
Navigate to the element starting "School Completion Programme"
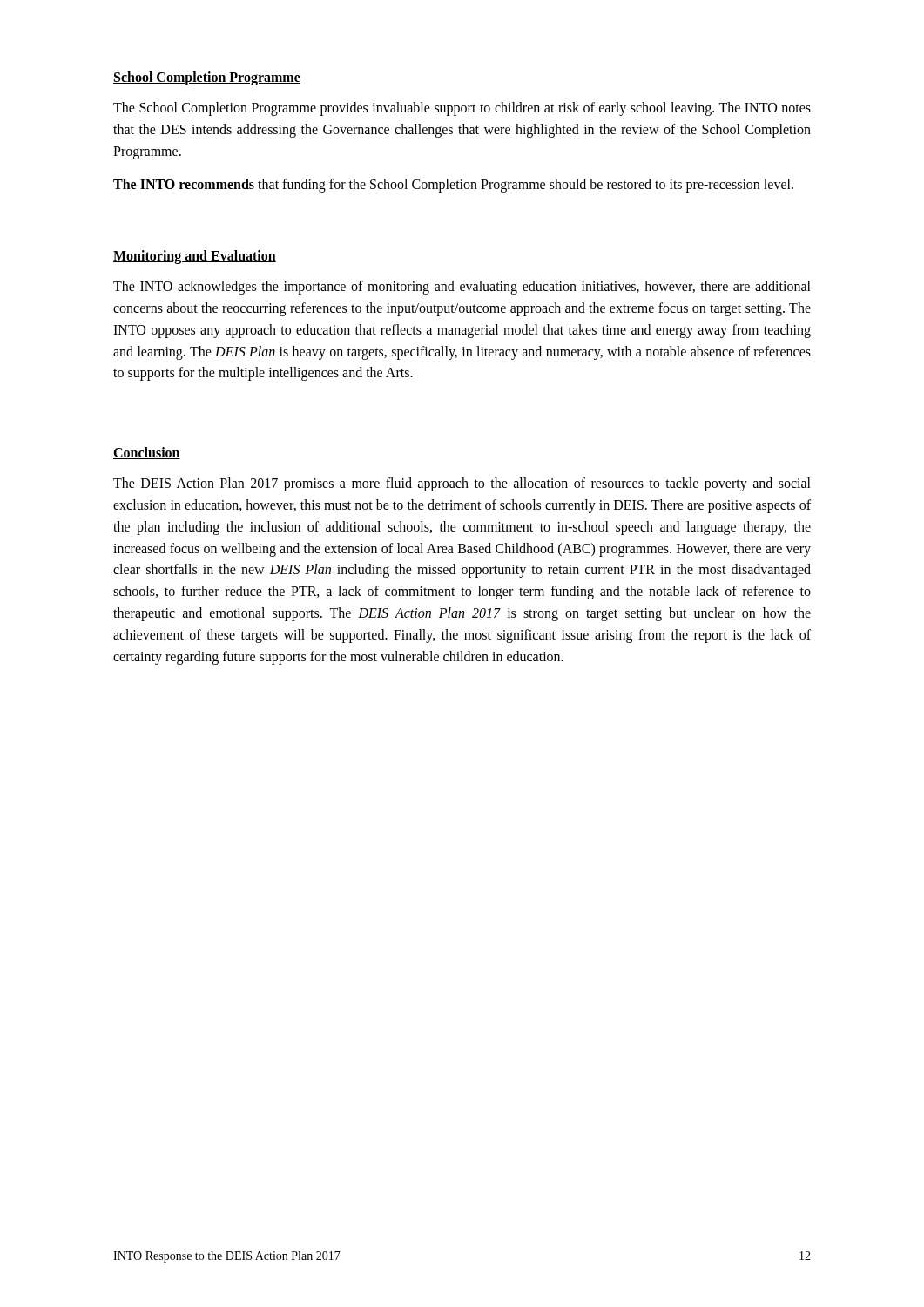coord(207,77)
